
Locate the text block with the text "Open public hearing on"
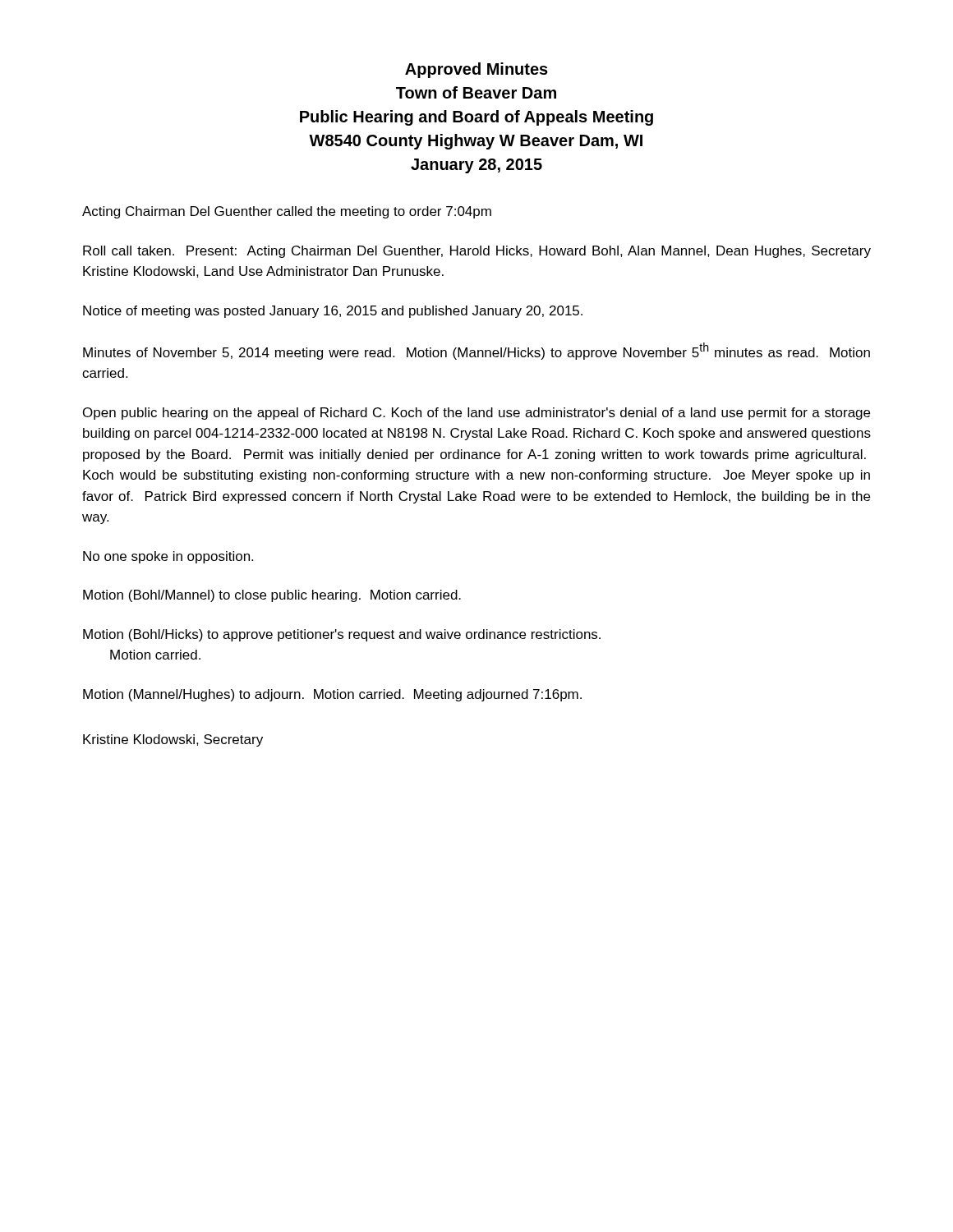[476, 465]
